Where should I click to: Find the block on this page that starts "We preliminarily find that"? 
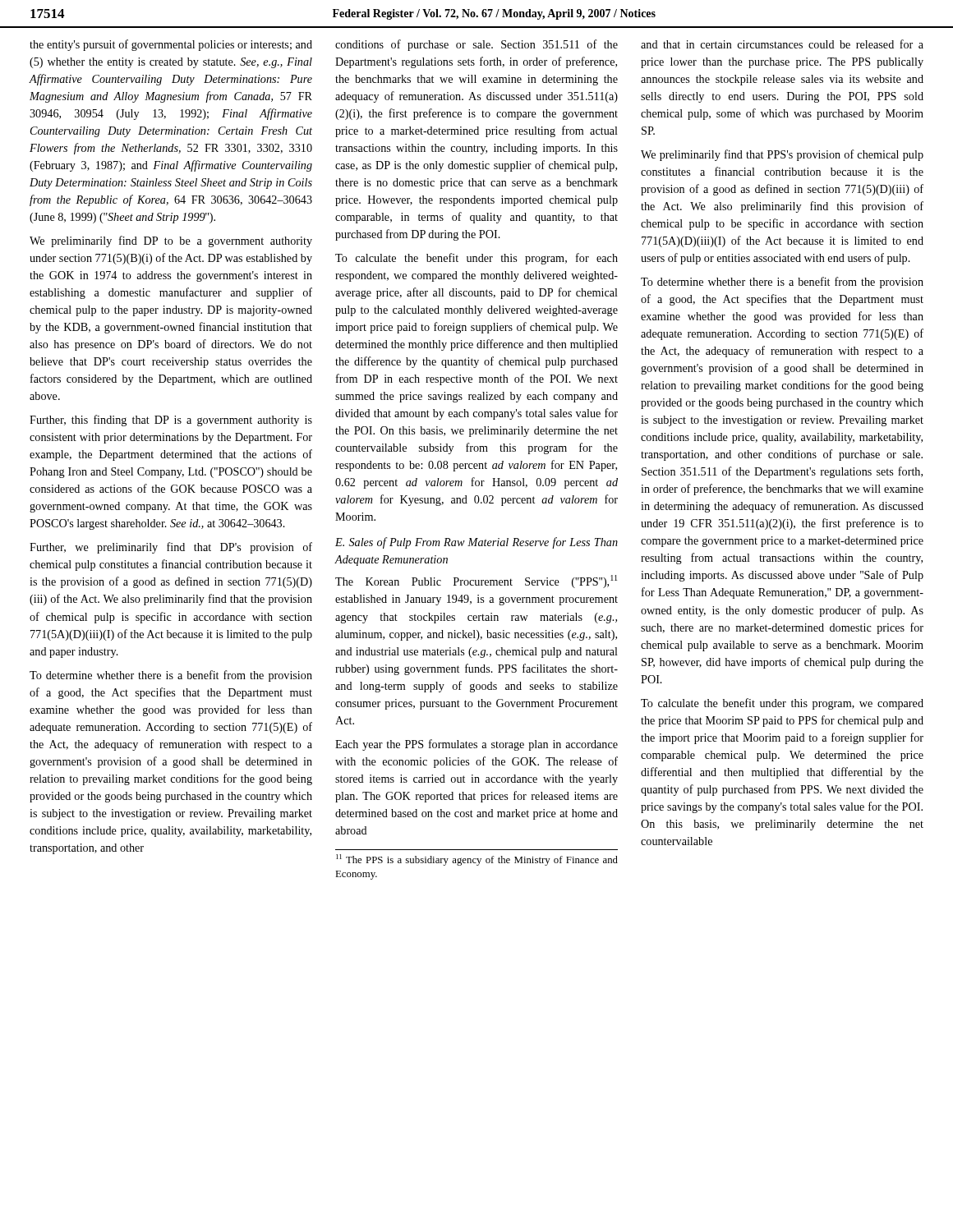pyautogui.click(x=782, y=207)
